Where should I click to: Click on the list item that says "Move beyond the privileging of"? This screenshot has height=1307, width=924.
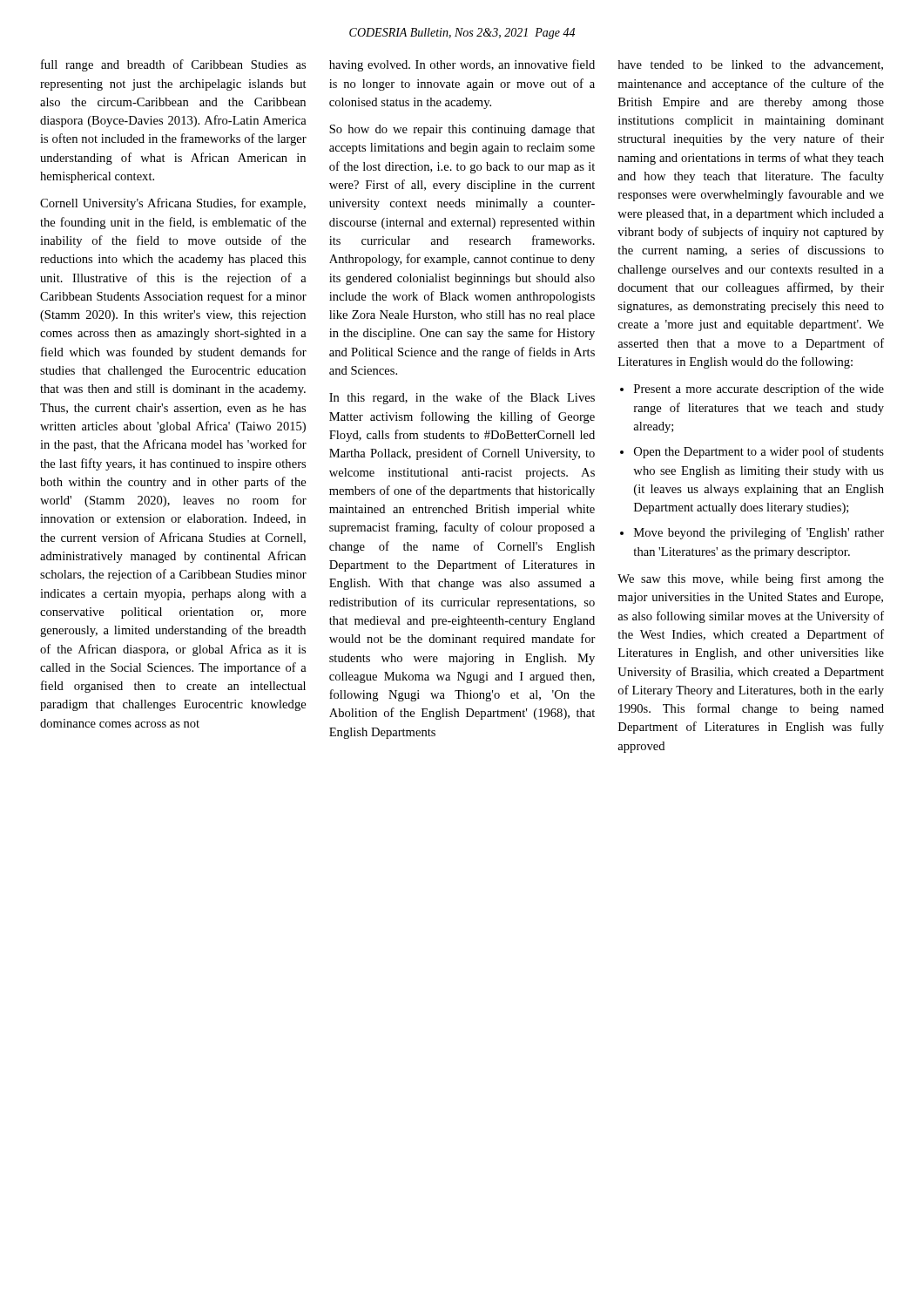759,542
